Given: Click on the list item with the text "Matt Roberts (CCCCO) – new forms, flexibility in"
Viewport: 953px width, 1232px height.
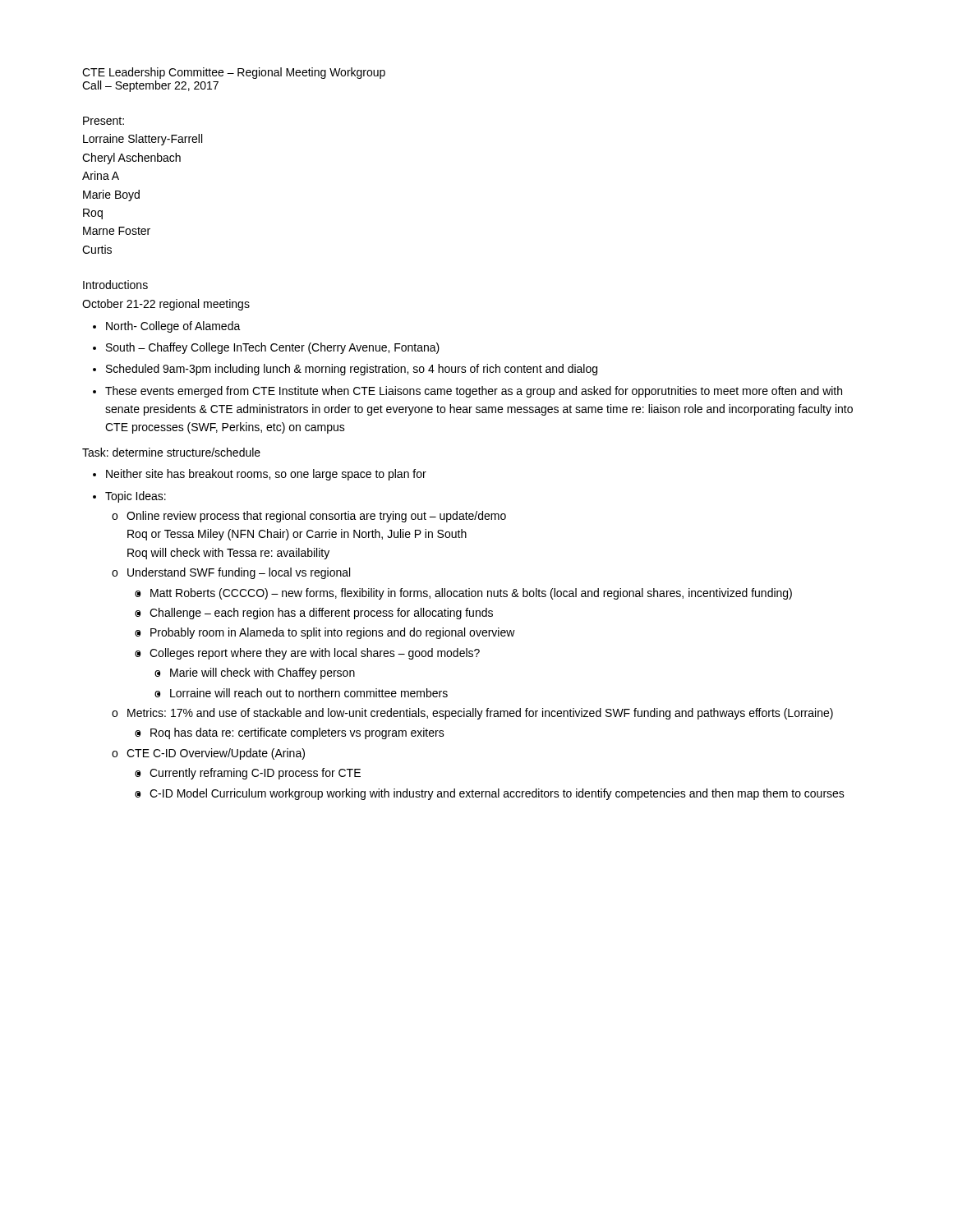Looking at the screenshot, I should pos(471,593).
